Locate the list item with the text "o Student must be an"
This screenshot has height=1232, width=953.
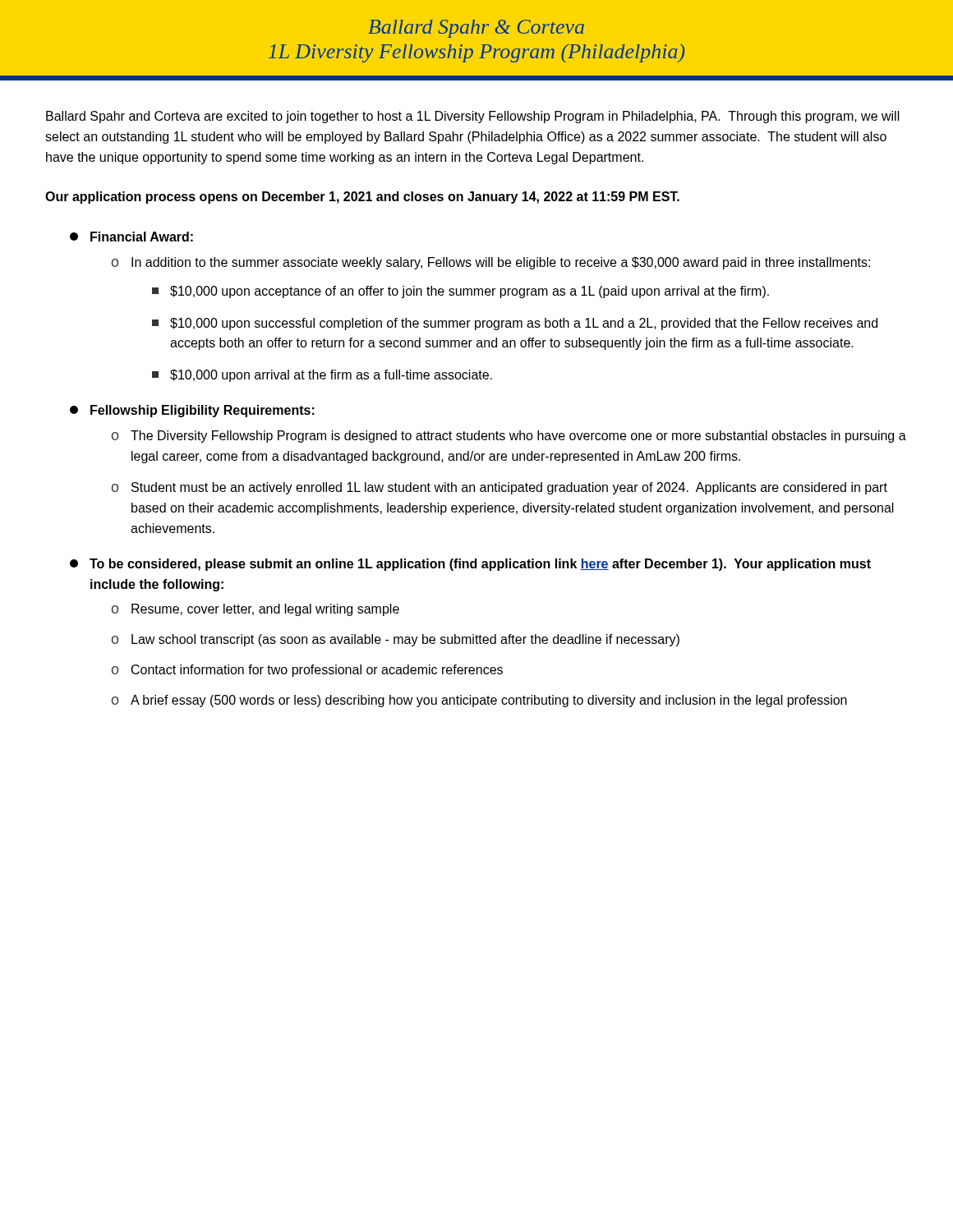point(509,509)
